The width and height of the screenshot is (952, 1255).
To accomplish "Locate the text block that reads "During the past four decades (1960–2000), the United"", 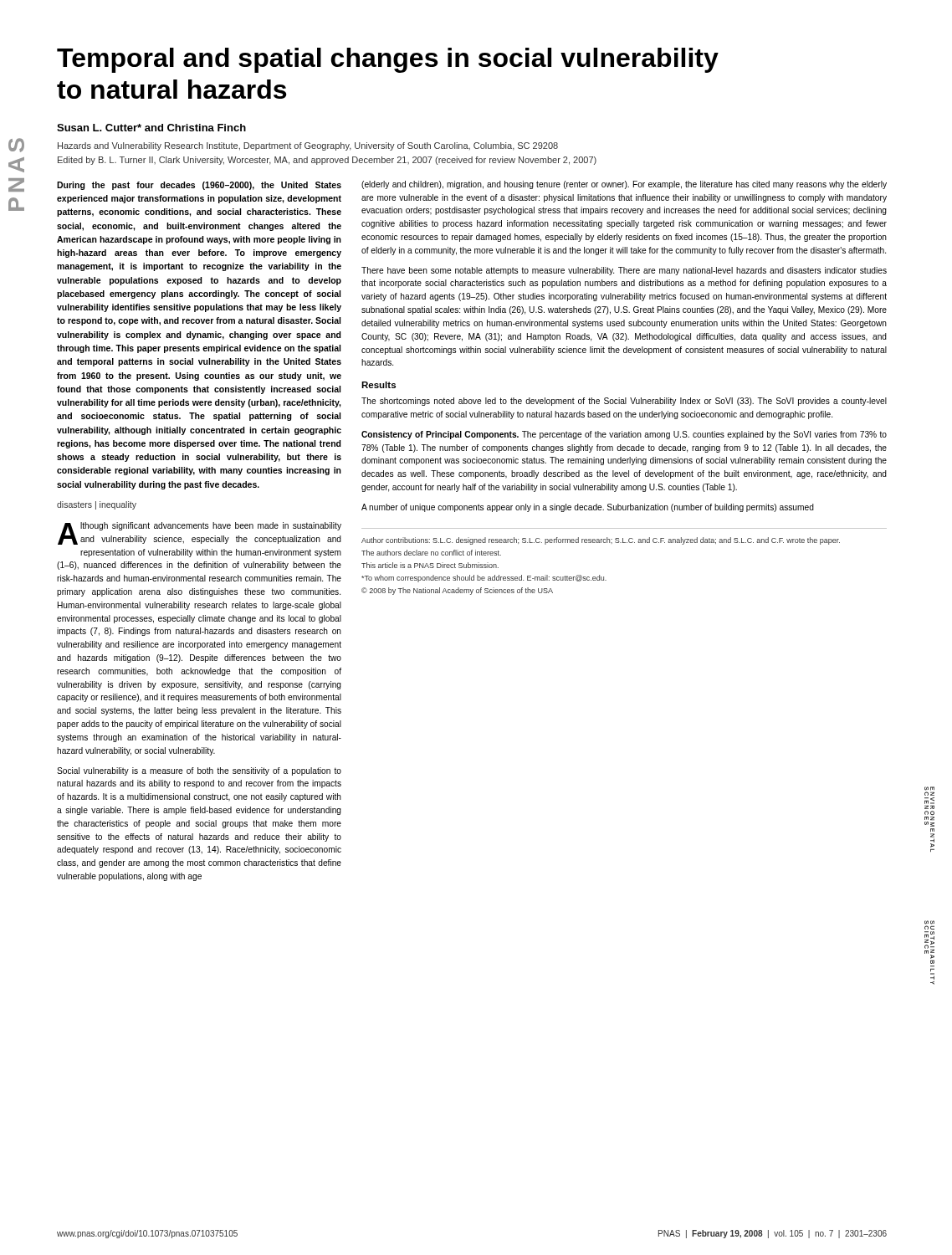I will (199, 335).
